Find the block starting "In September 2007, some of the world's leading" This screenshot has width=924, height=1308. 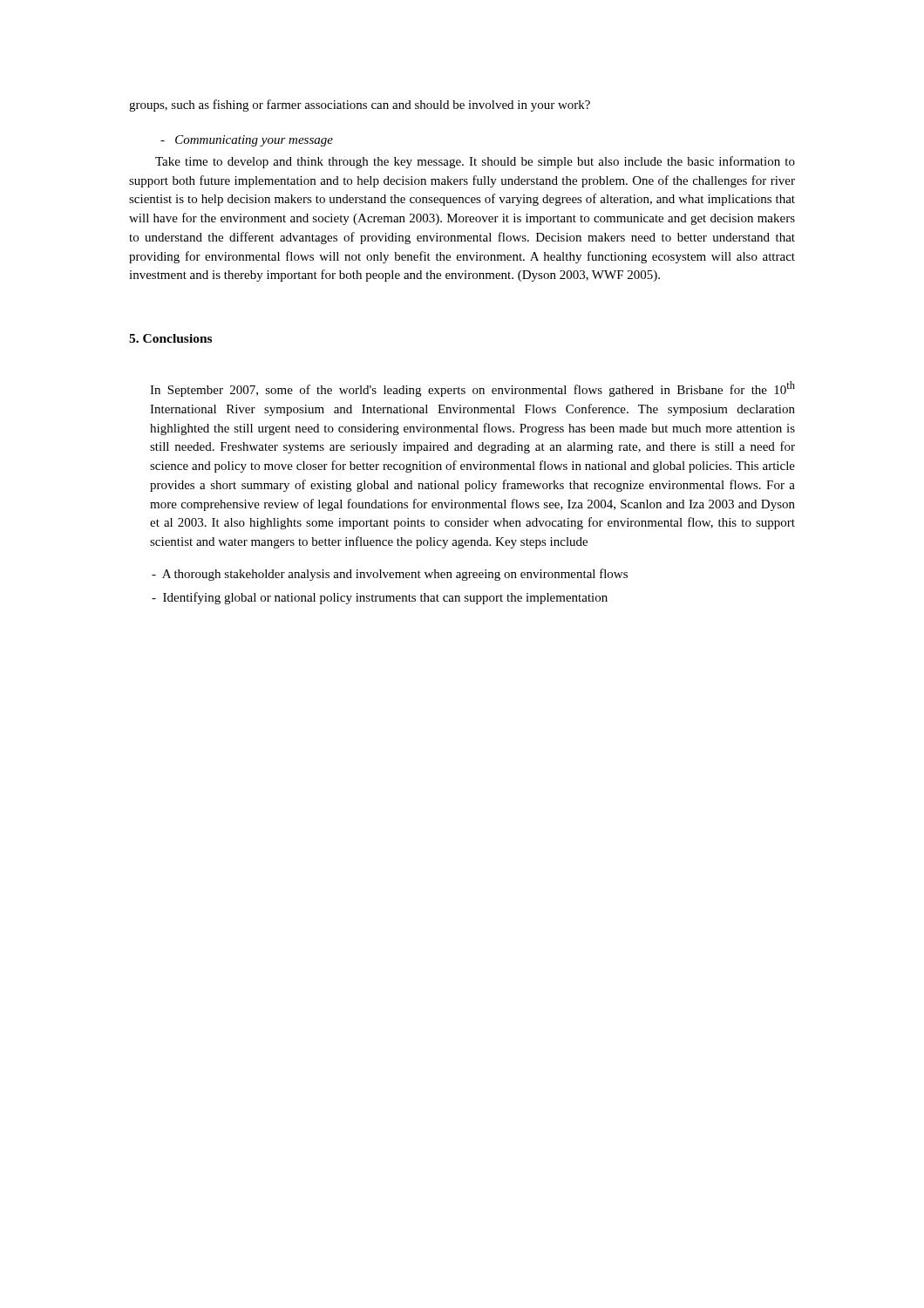[472, 465]
